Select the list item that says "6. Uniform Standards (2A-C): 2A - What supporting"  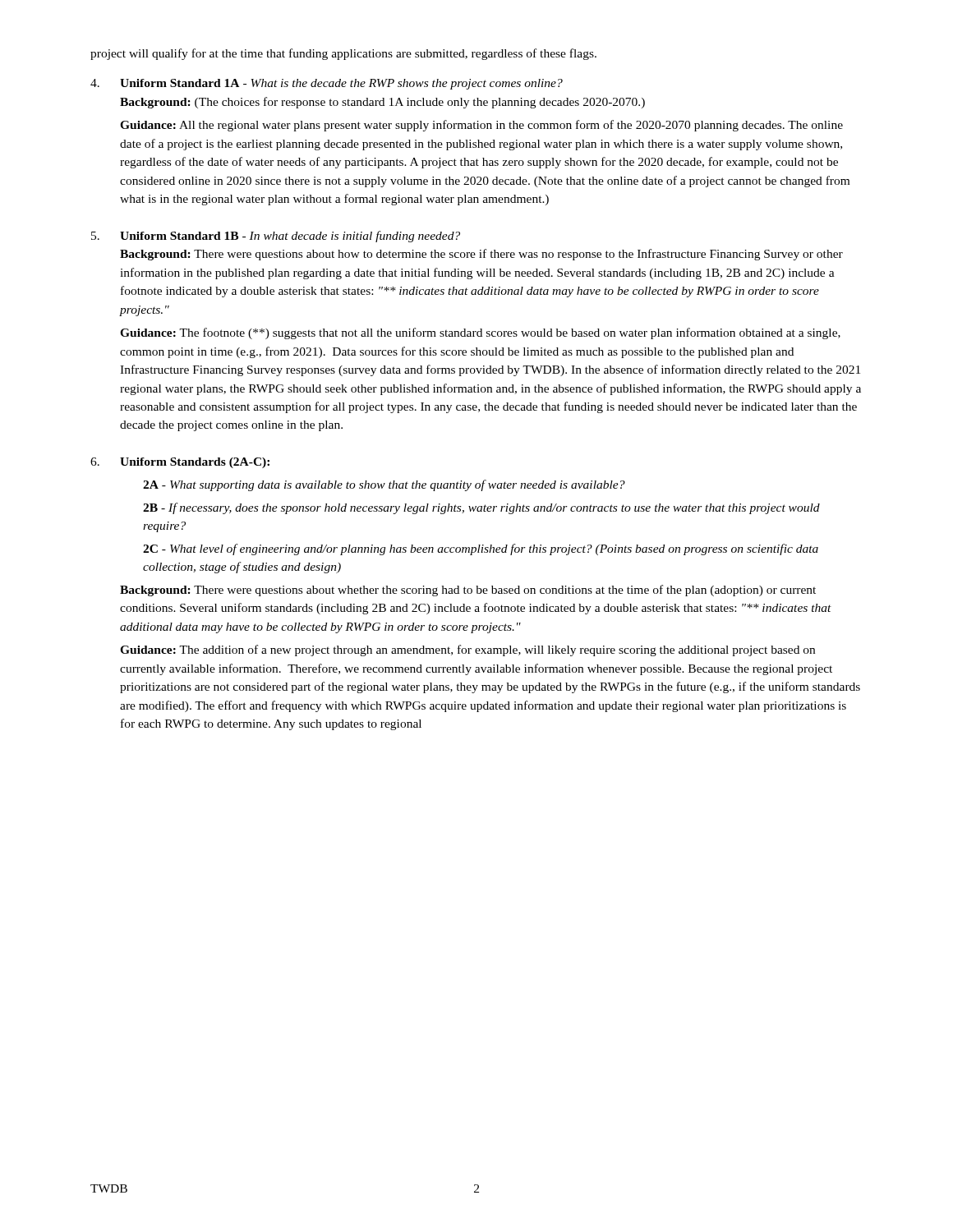[x=476, y=595]
